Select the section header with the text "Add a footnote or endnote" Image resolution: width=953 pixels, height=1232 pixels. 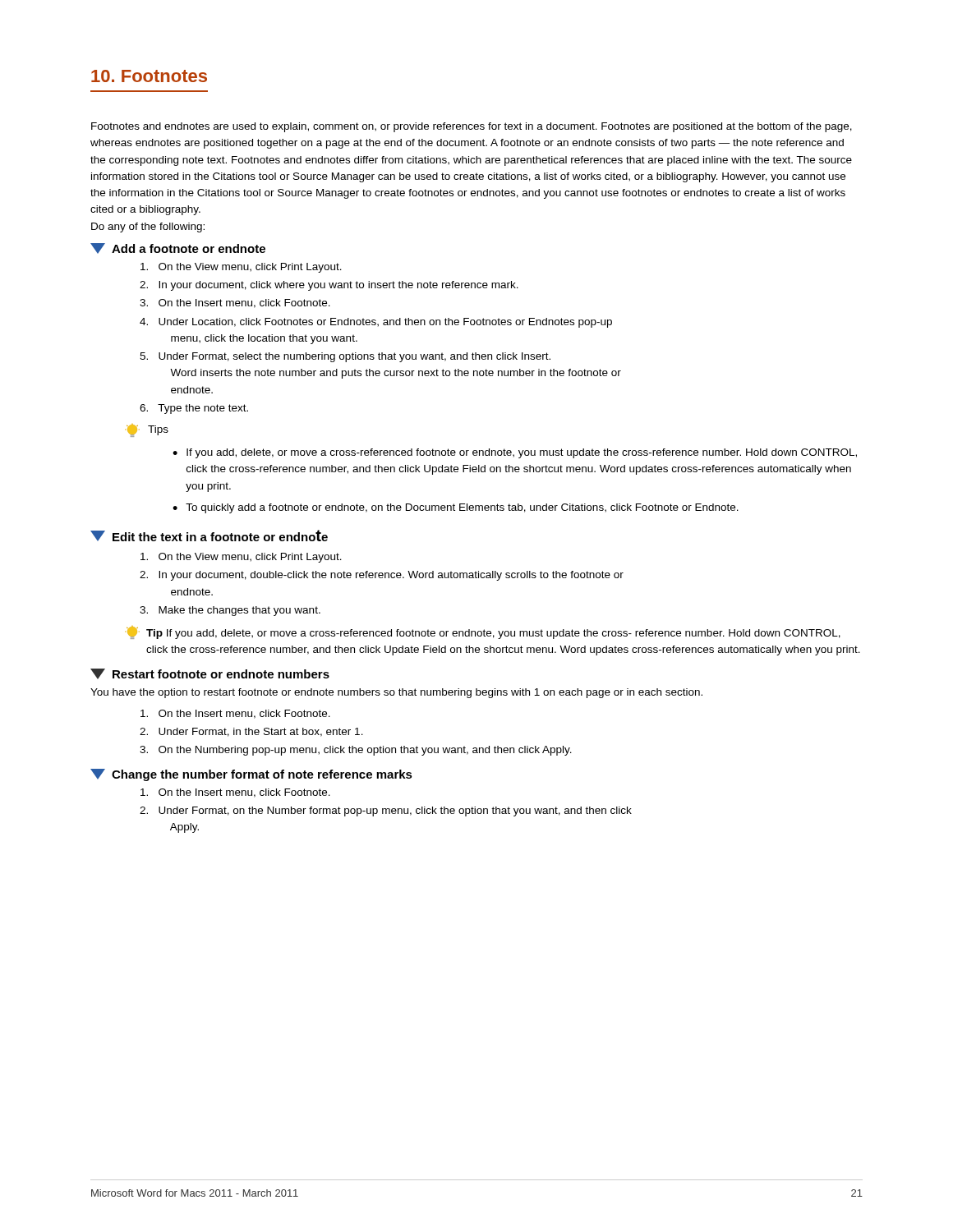pyautogui.click(x=178, y=248)
